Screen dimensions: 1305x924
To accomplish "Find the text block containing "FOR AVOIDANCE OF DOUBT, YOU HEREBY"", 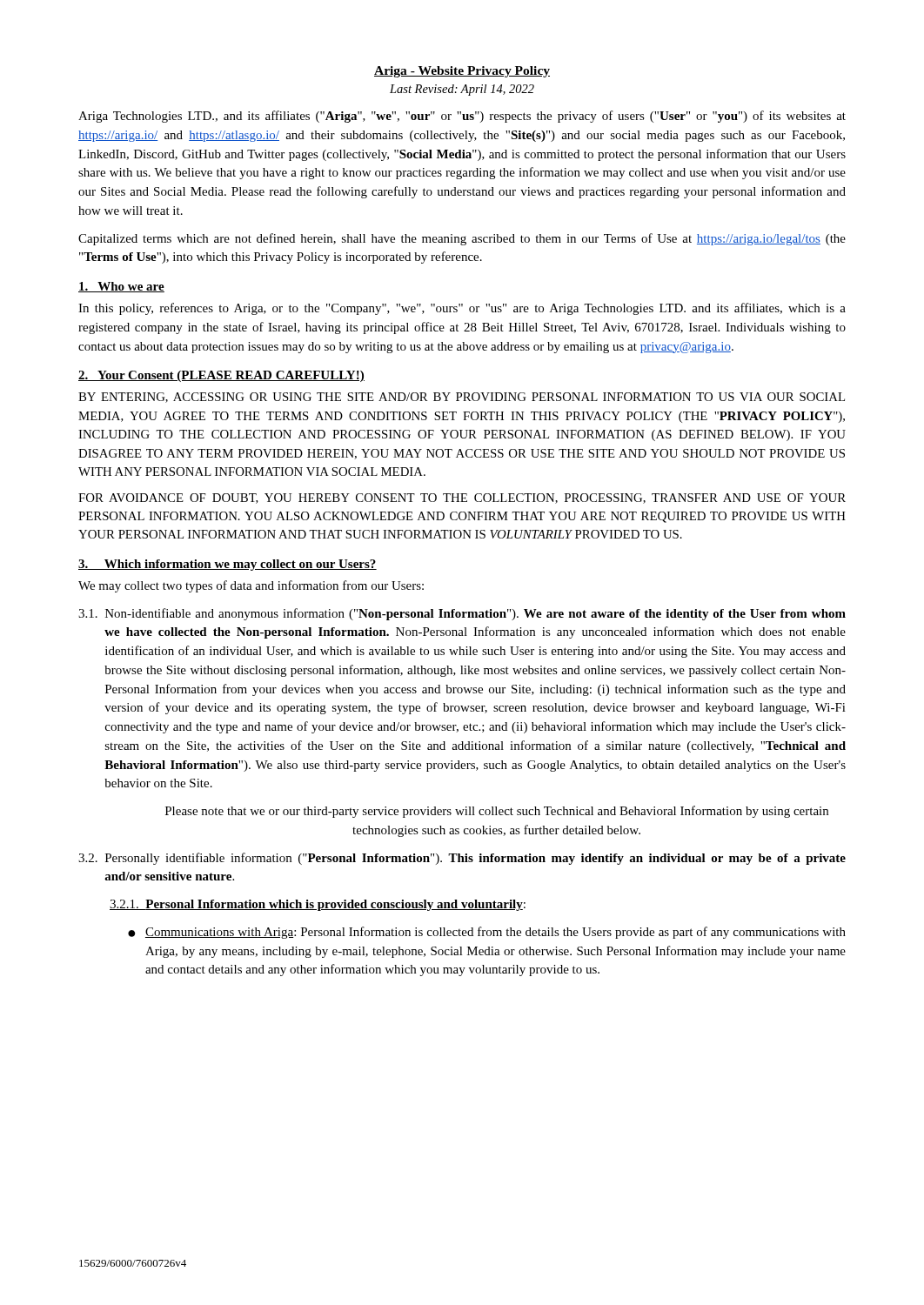I will click(x=462, y=516).
